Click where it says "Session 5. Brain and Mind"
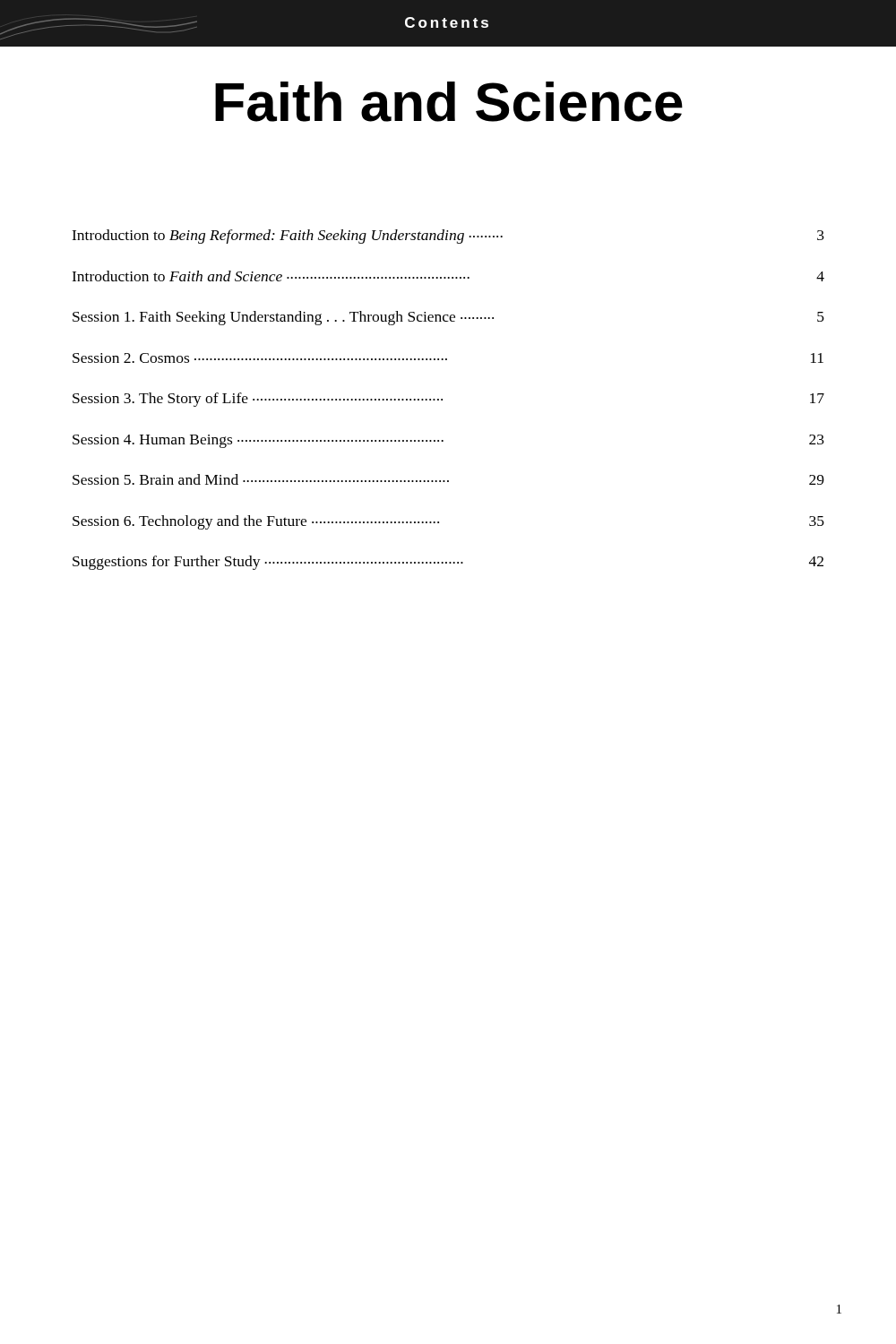 click(x=448, y=478)
